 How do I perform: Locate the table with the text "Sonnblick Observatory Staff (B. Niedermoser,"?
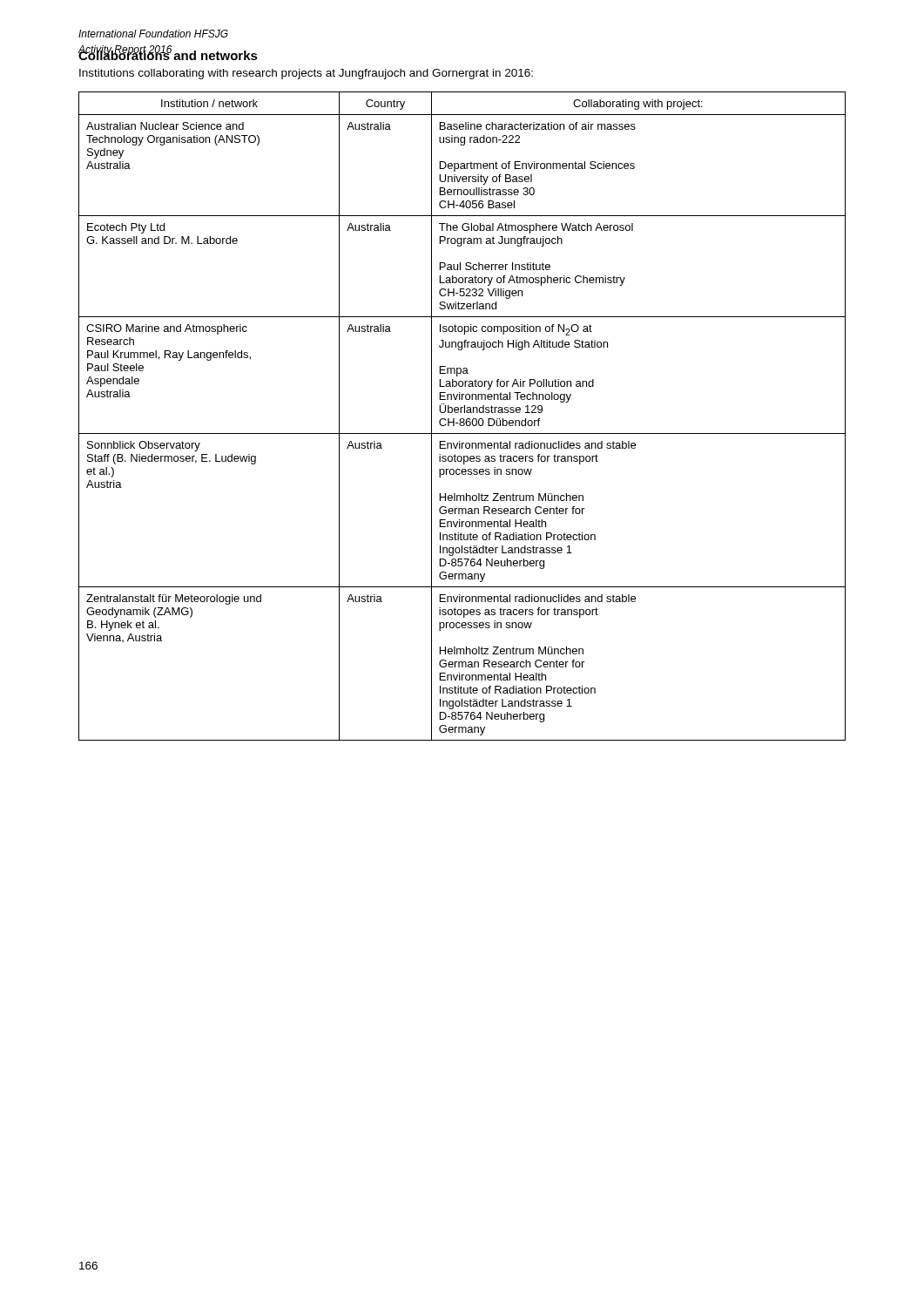pyautogui.click(x=462, y=416)
